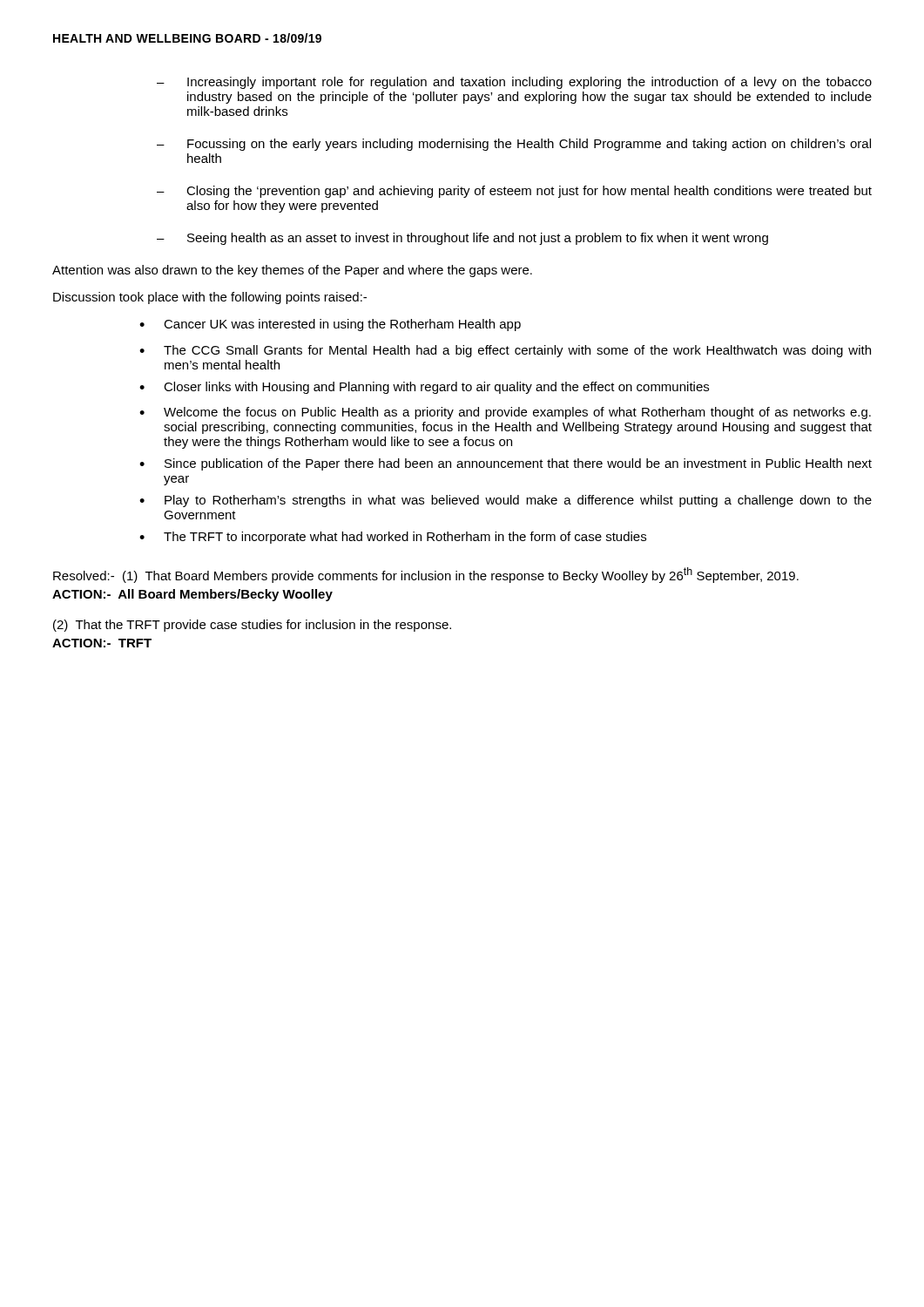Navigate to the text block starting "• Welcome the"

tap(506, 427)
